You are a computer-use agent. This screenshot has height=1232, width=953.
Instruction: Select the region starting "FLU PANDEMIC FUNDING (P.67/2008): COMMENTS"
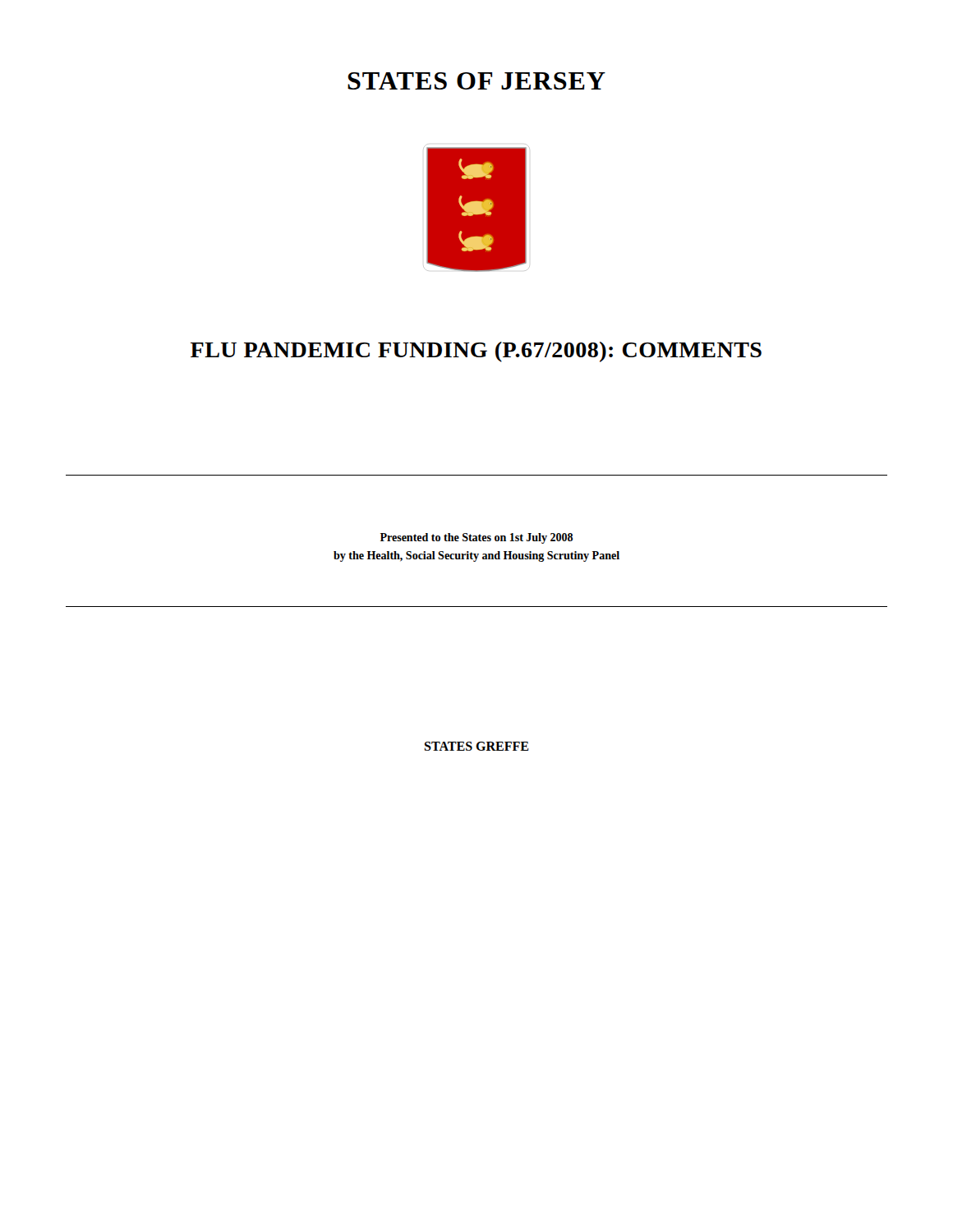tap(476, 349)
